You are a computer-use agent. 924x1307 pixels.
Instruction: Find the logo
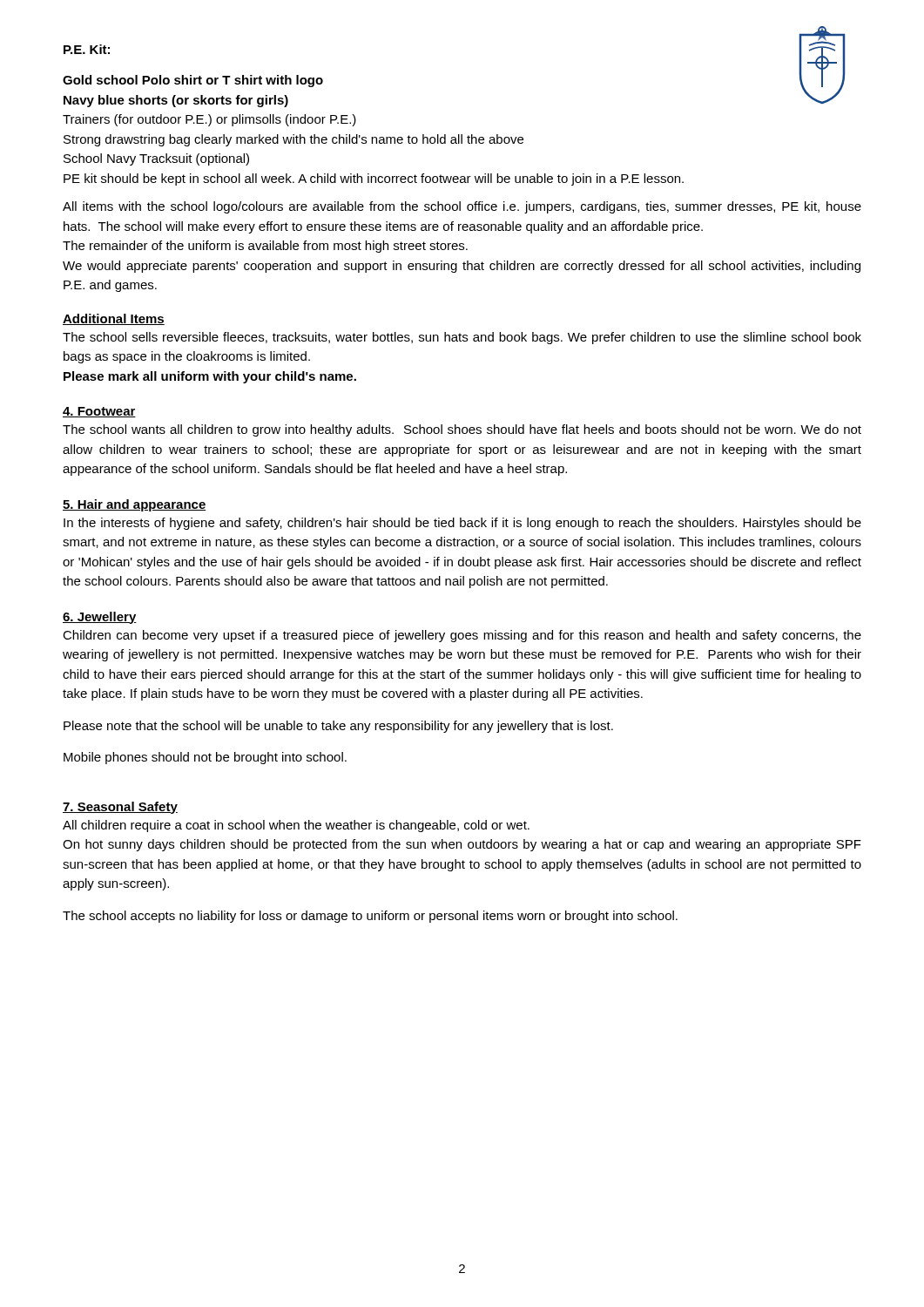click(x=822, y=65)
